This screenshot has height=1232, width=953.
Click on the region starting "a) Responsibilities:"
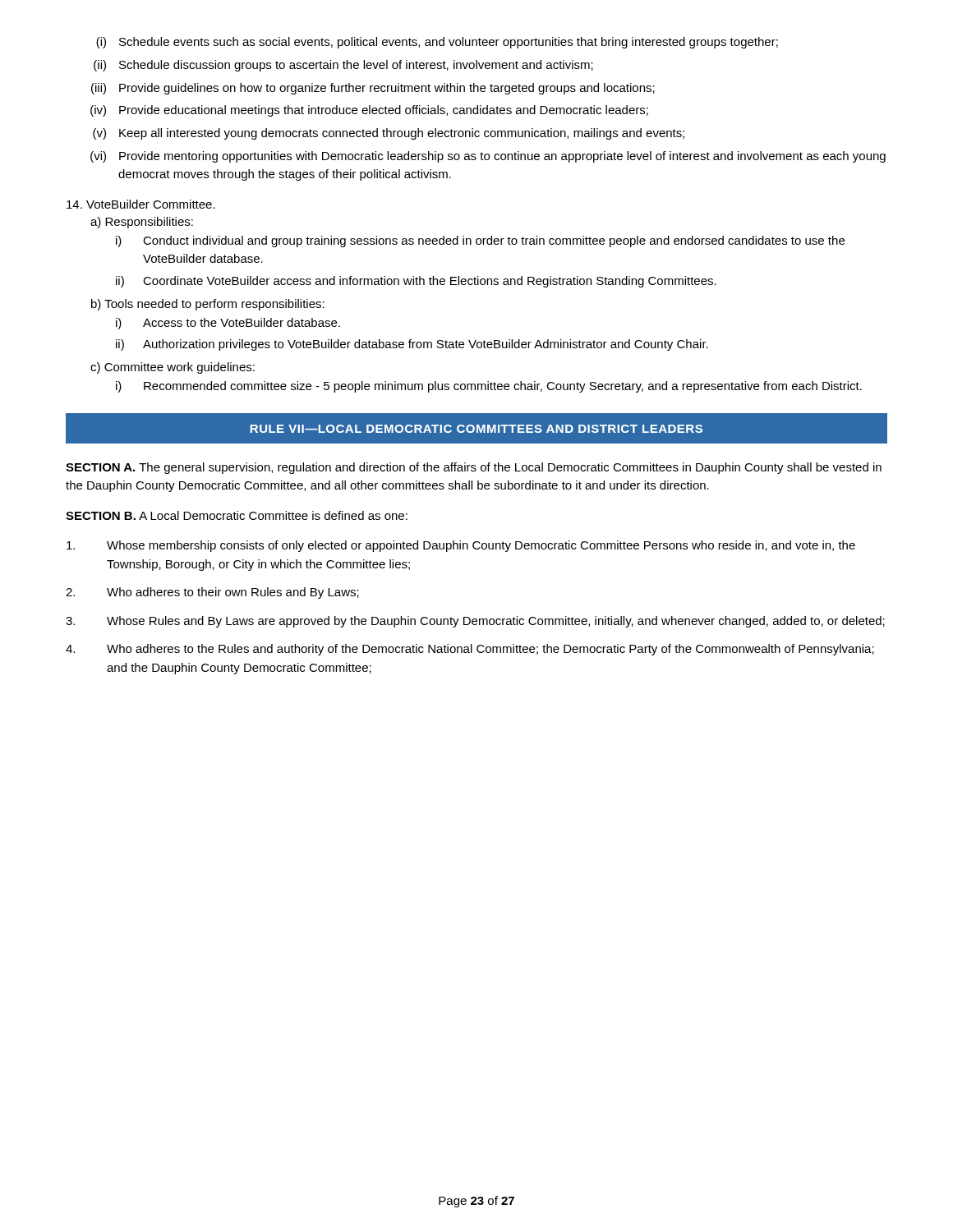pyautogui.click(x=142, y=222)
